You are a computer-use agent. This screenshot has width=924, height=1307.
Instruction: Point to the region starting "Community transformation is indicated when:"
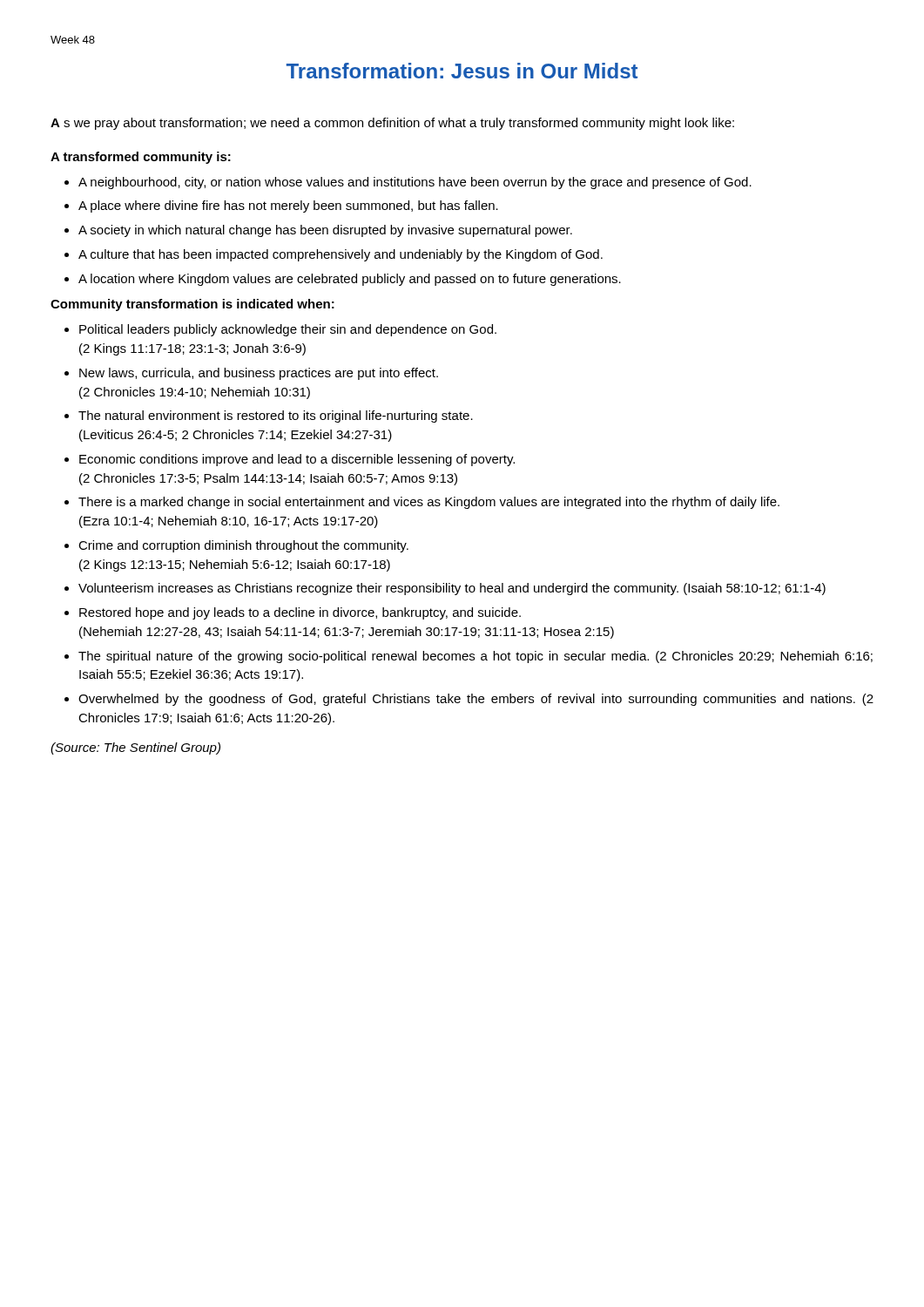click(x=193, y=304)
